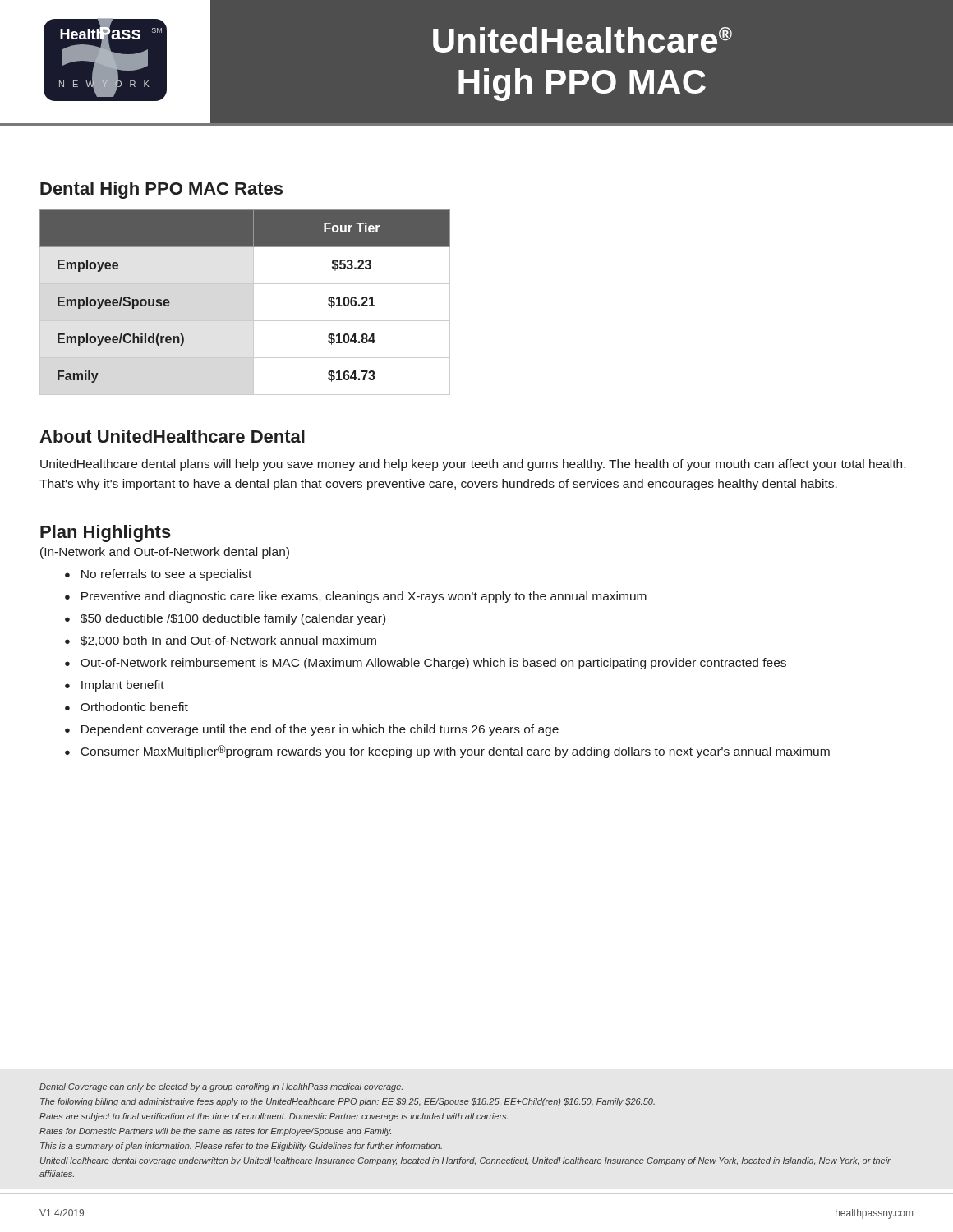Locate the passage starting "● Orthodontic benefit"

pyautogui.click(x=126, y=708)
